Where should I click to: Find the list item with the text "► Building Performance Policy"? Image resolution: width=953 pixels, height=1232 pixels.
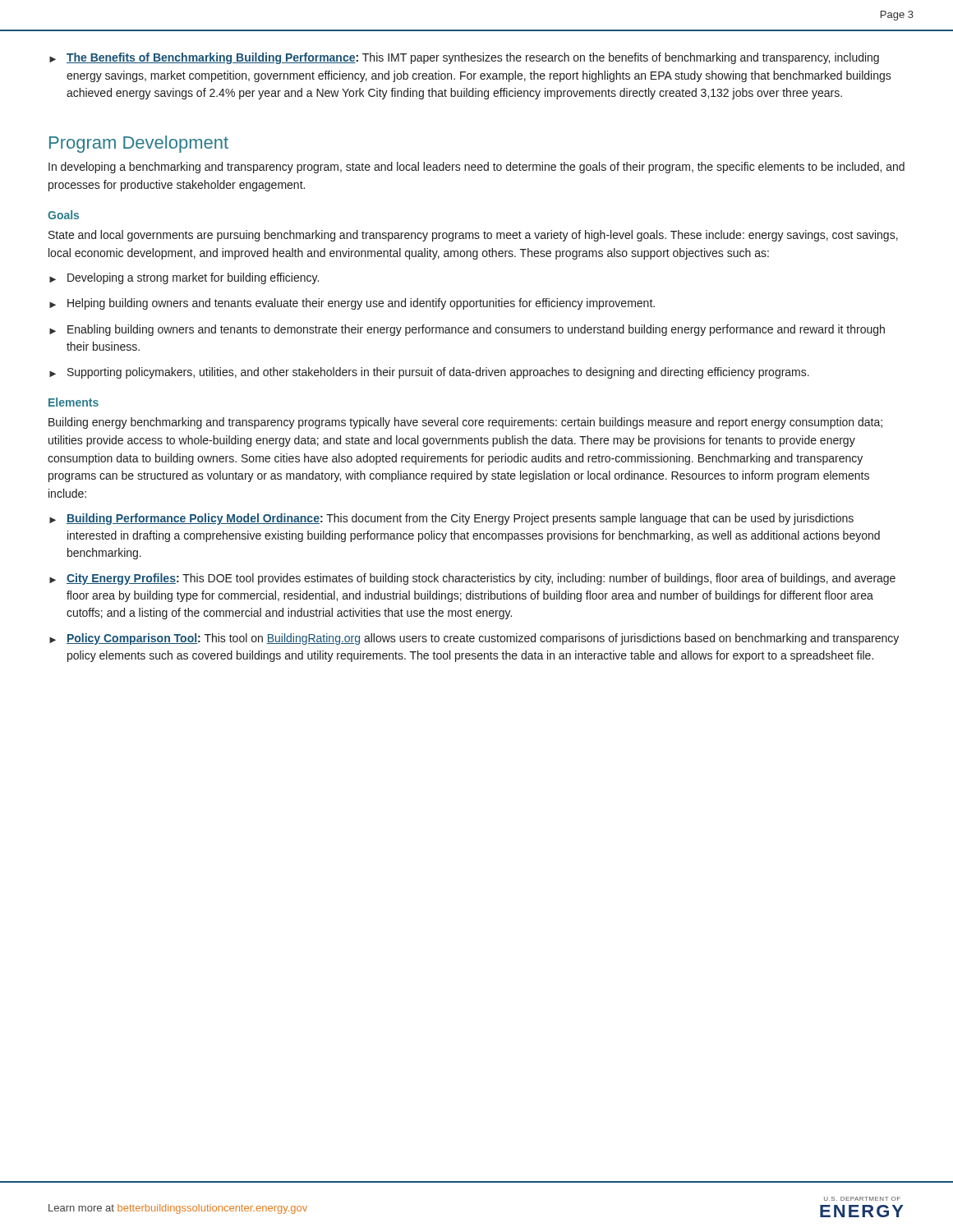click(476, 536)
